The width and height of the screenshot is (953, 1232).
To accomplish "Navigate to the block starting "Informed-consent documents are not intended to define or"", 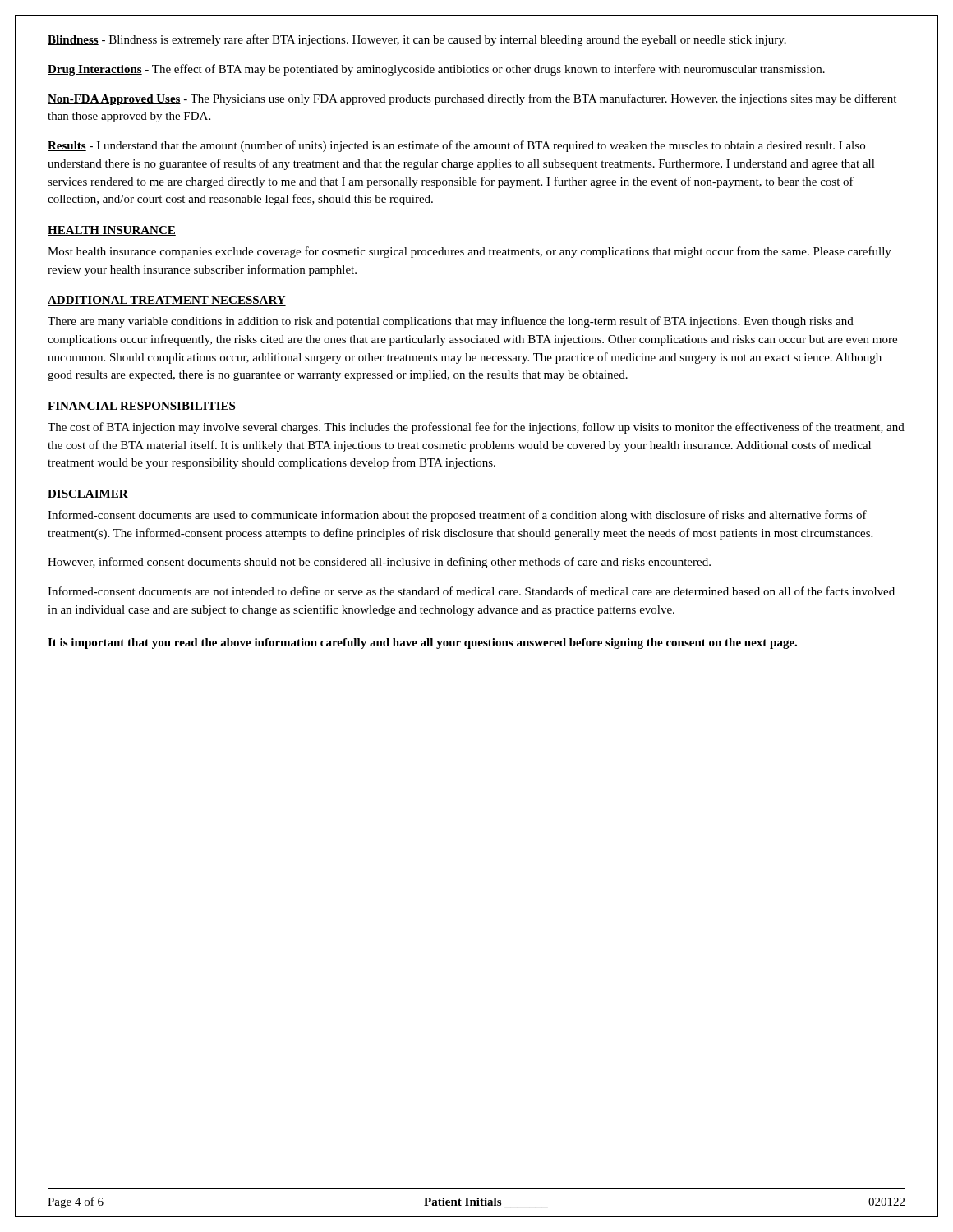I will 471,600.
